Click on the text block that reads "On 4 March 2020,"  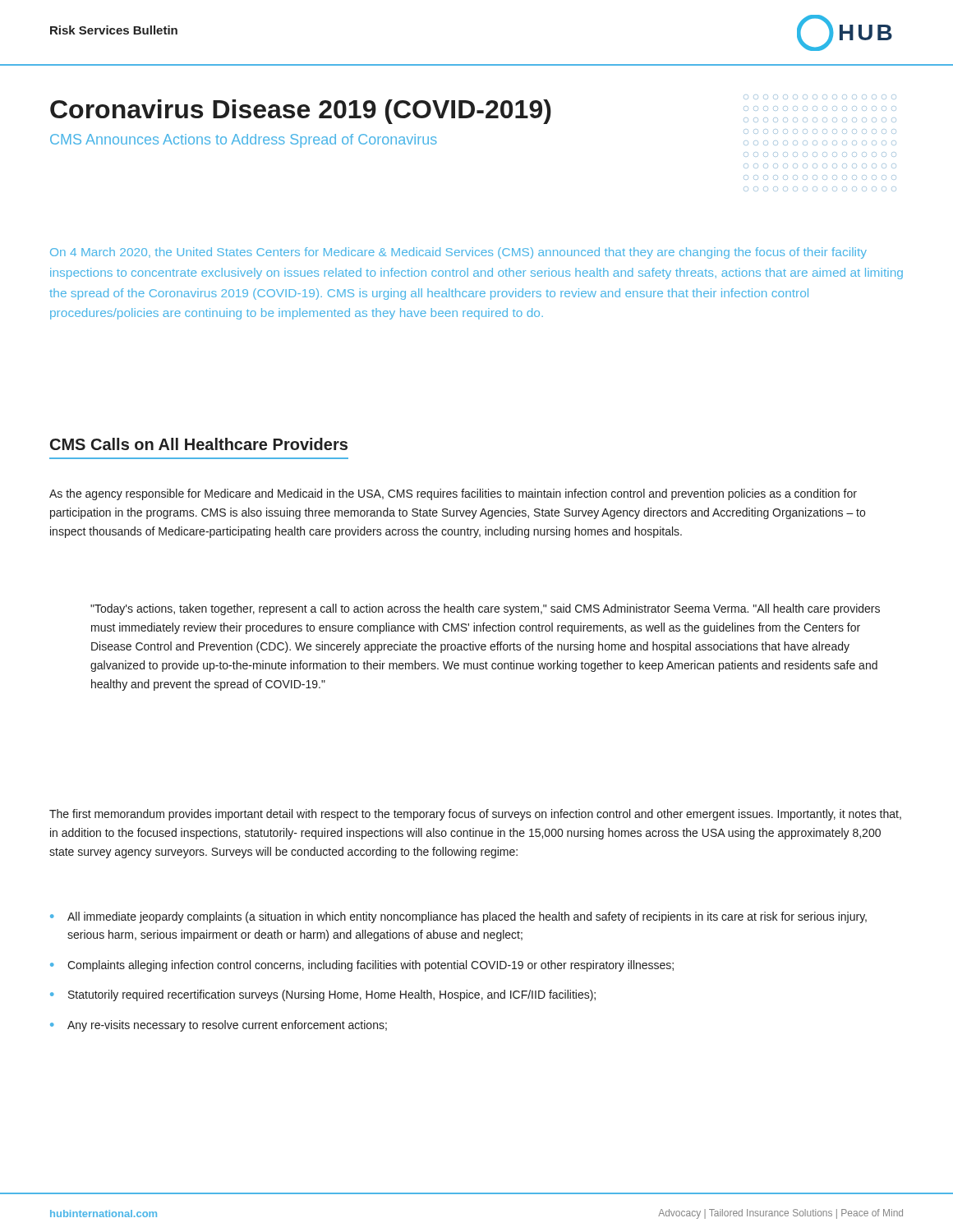point(476,282)
